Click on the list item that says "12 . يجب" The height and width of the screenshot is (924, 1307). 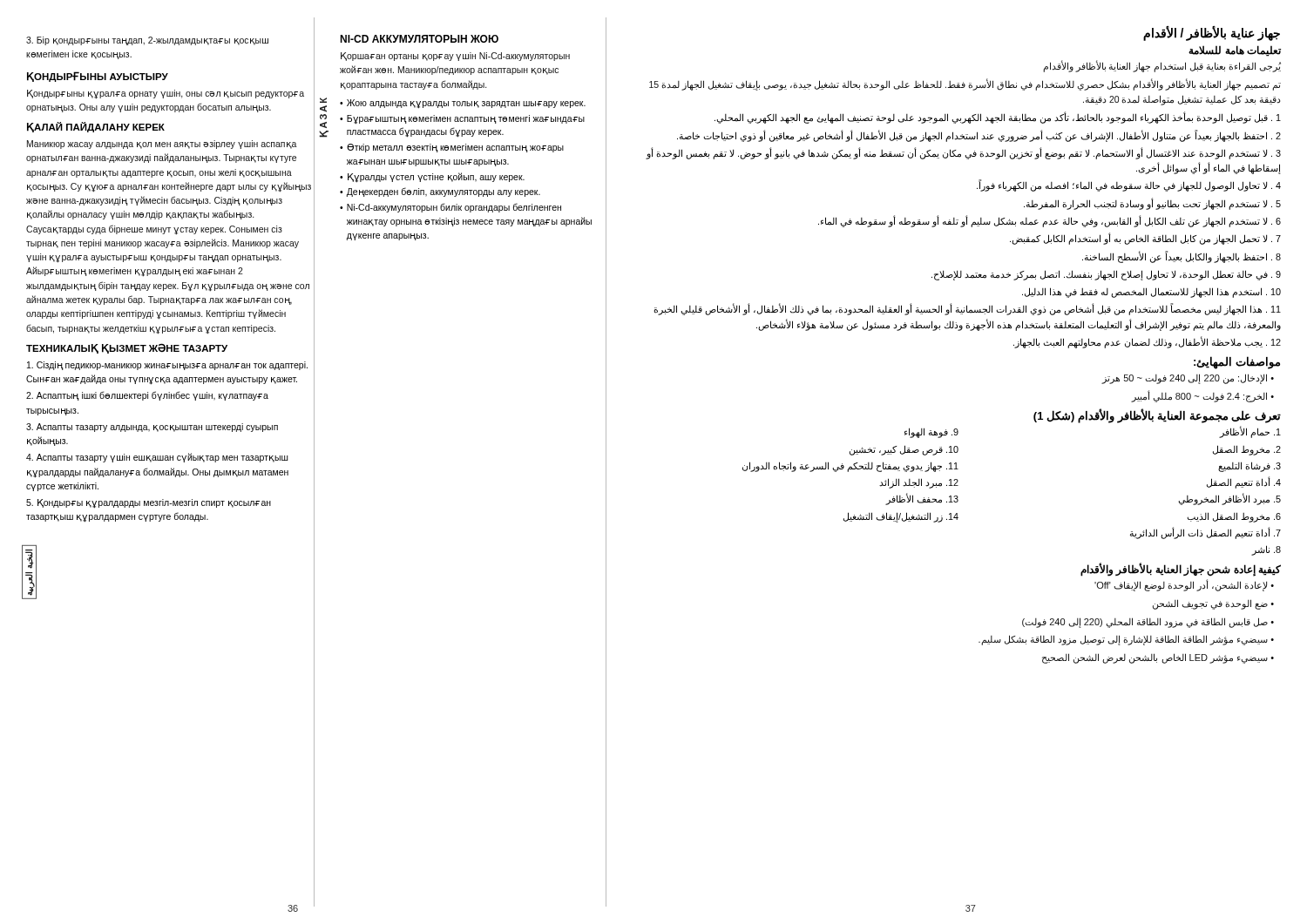[1147, 342]
